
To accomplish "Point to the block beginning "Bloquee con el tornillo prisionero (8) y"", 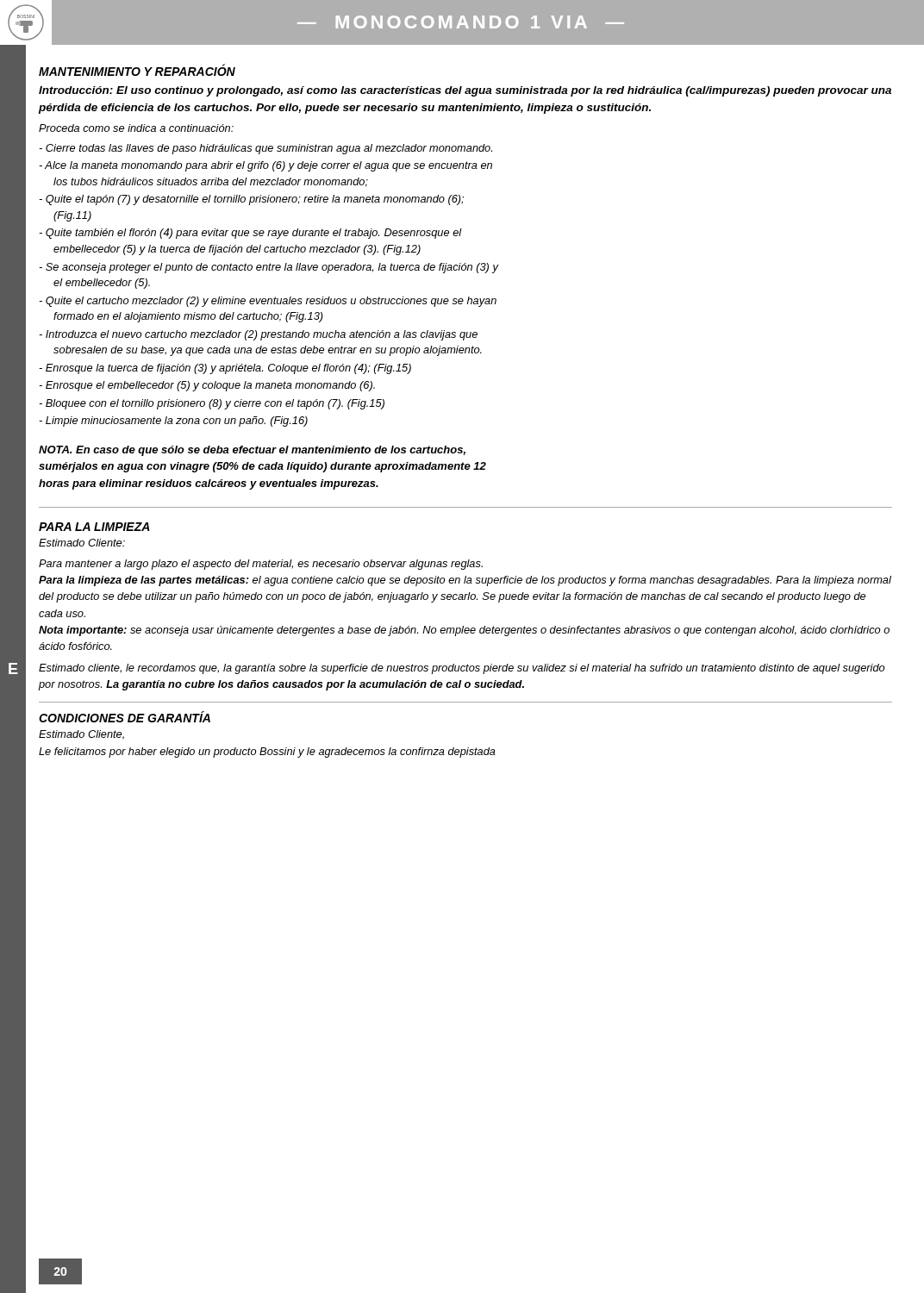I will (212, 403).
